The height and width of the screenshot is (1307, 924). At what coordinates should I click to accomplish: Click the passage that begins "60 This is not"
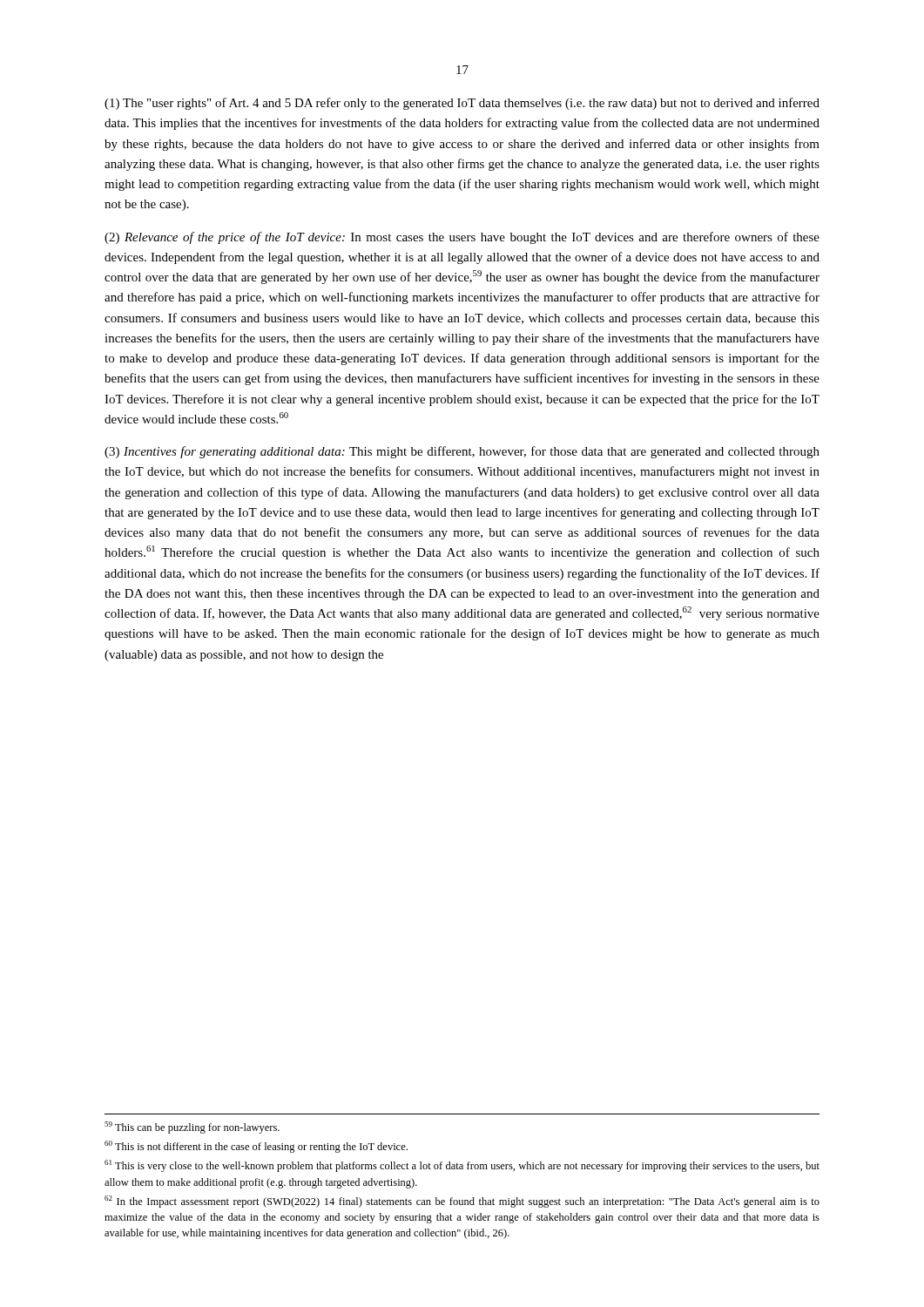click(x=256, y=1146)
